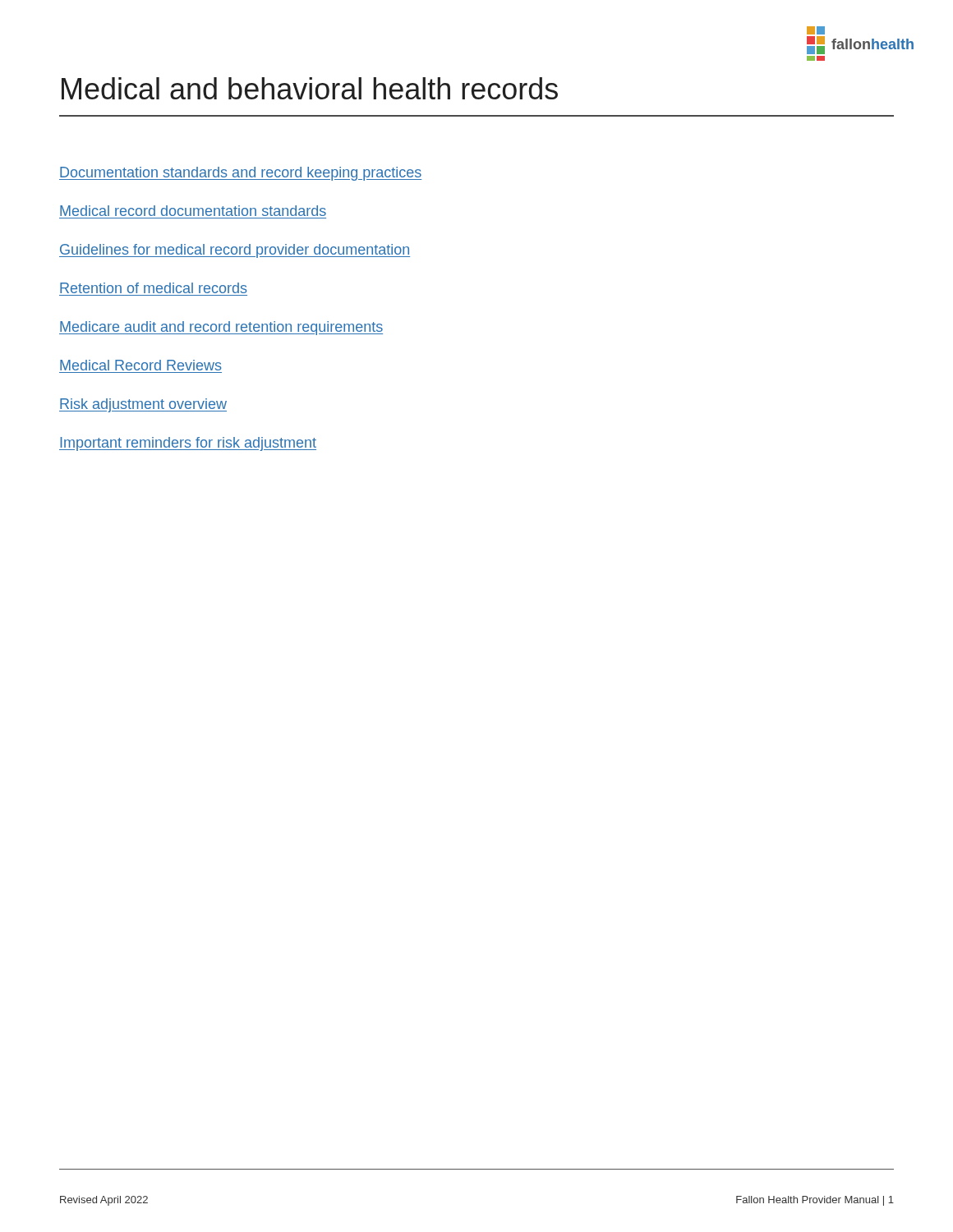Find the region starting "Documentation standards and record"
This screenshot has width=953, height=1232.
[x=240, y=172]
